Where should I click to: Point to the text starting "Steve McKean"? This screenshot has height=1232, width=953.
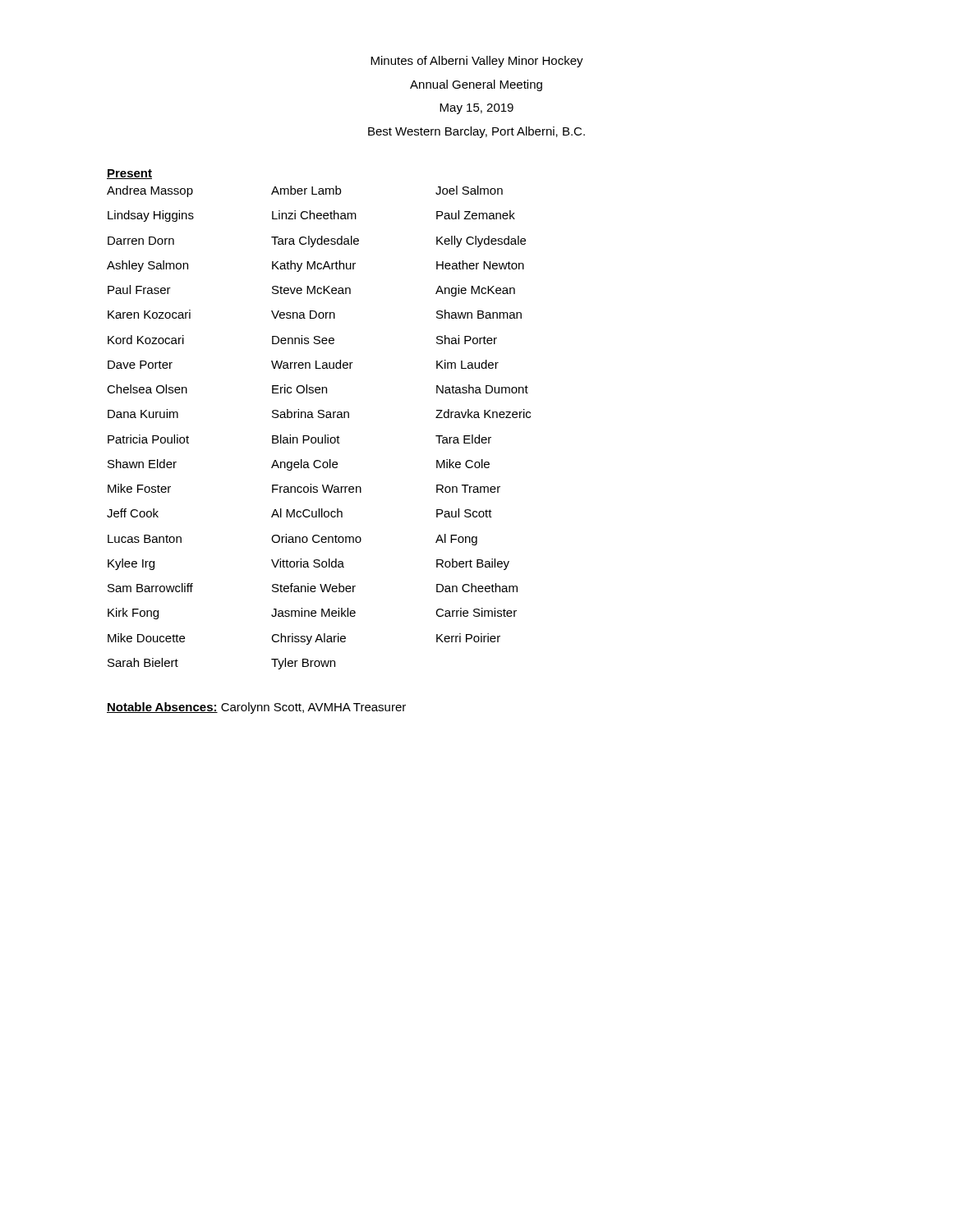click(311, 290)
